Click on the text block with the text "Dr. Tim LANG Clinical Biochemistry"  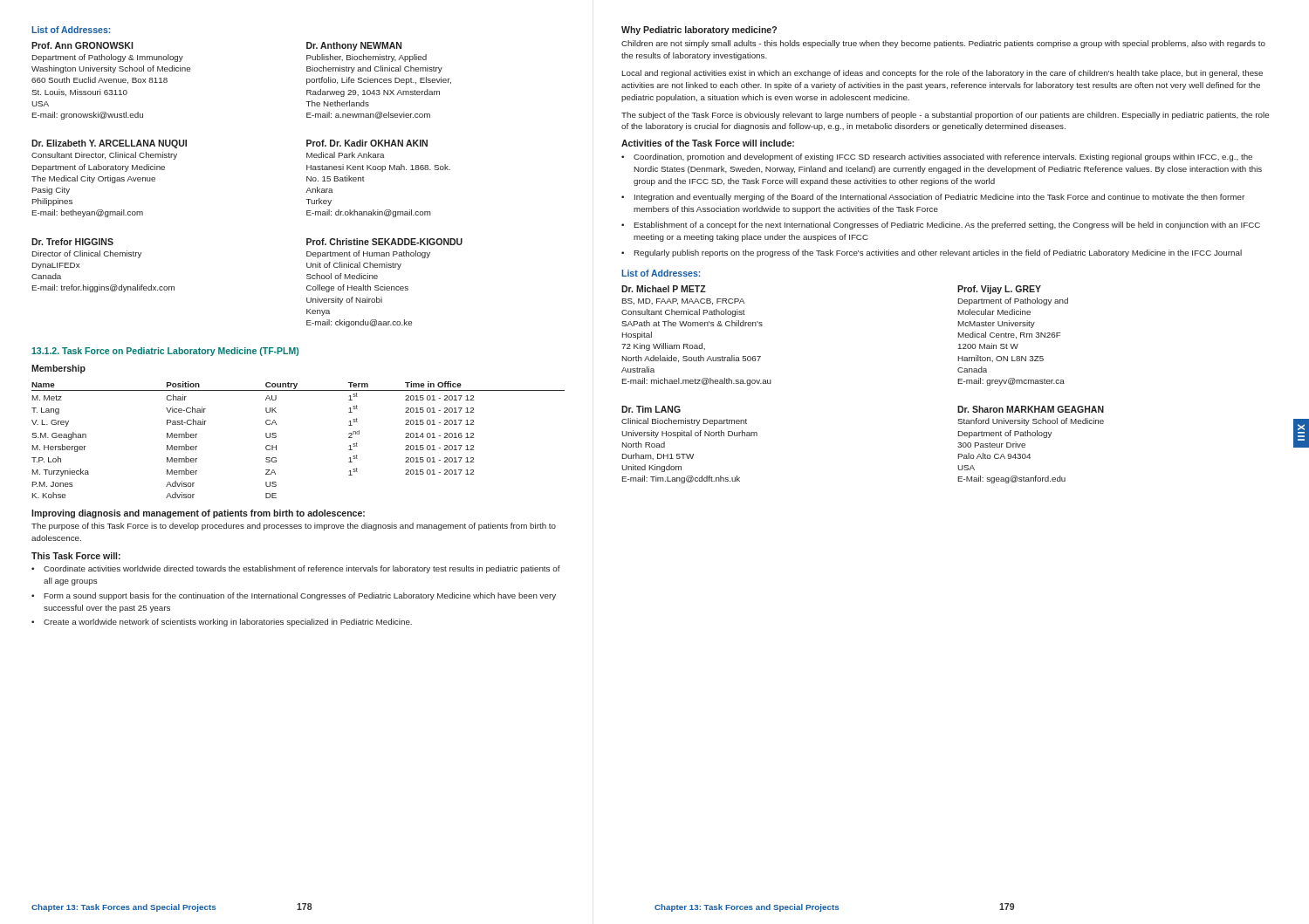pos(949,449)
